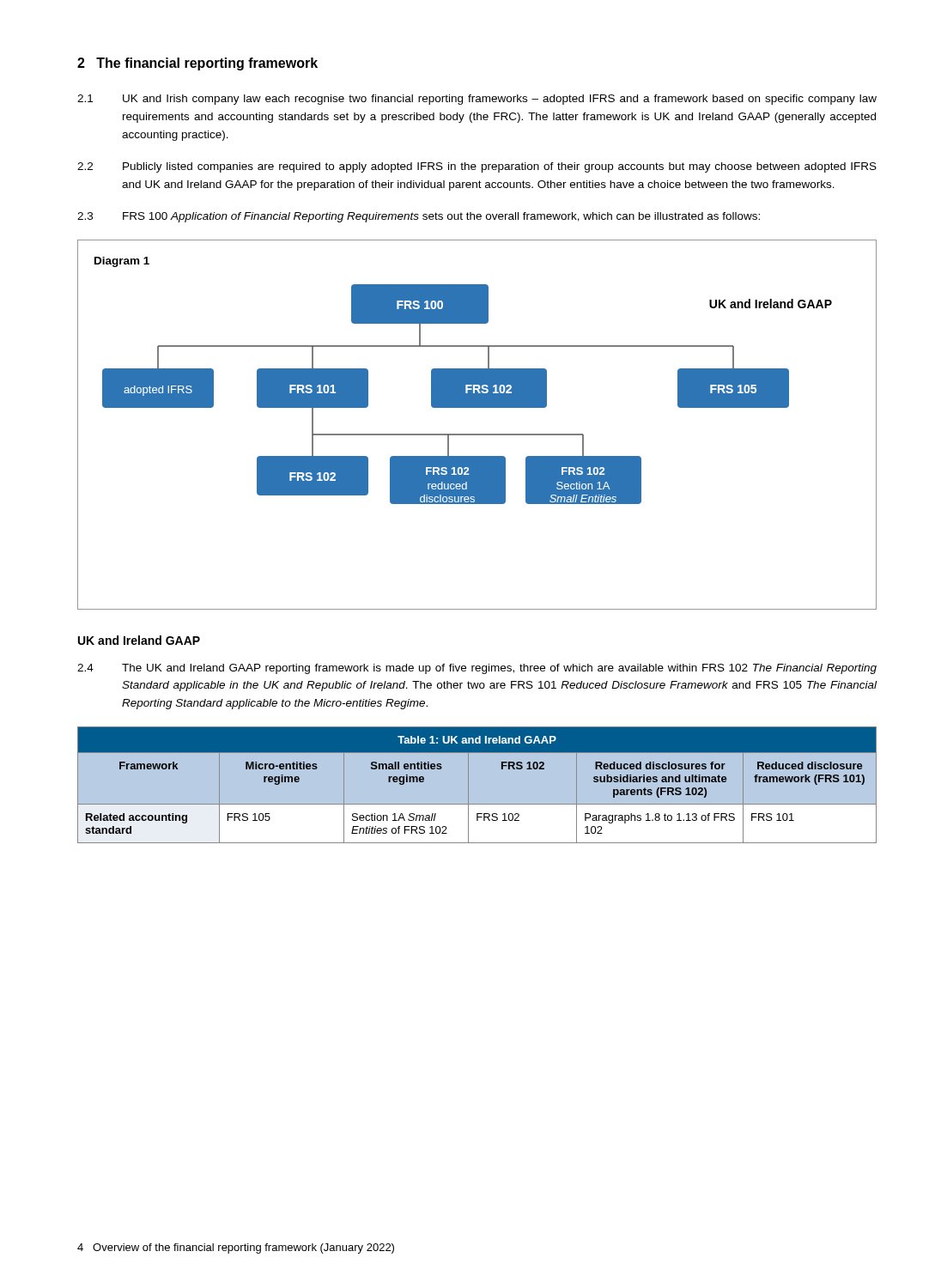Viewport: 941px width, 1288px height.
Task: Point to "UK and Ireland GAAP"
Action: [x=139, y=640]
